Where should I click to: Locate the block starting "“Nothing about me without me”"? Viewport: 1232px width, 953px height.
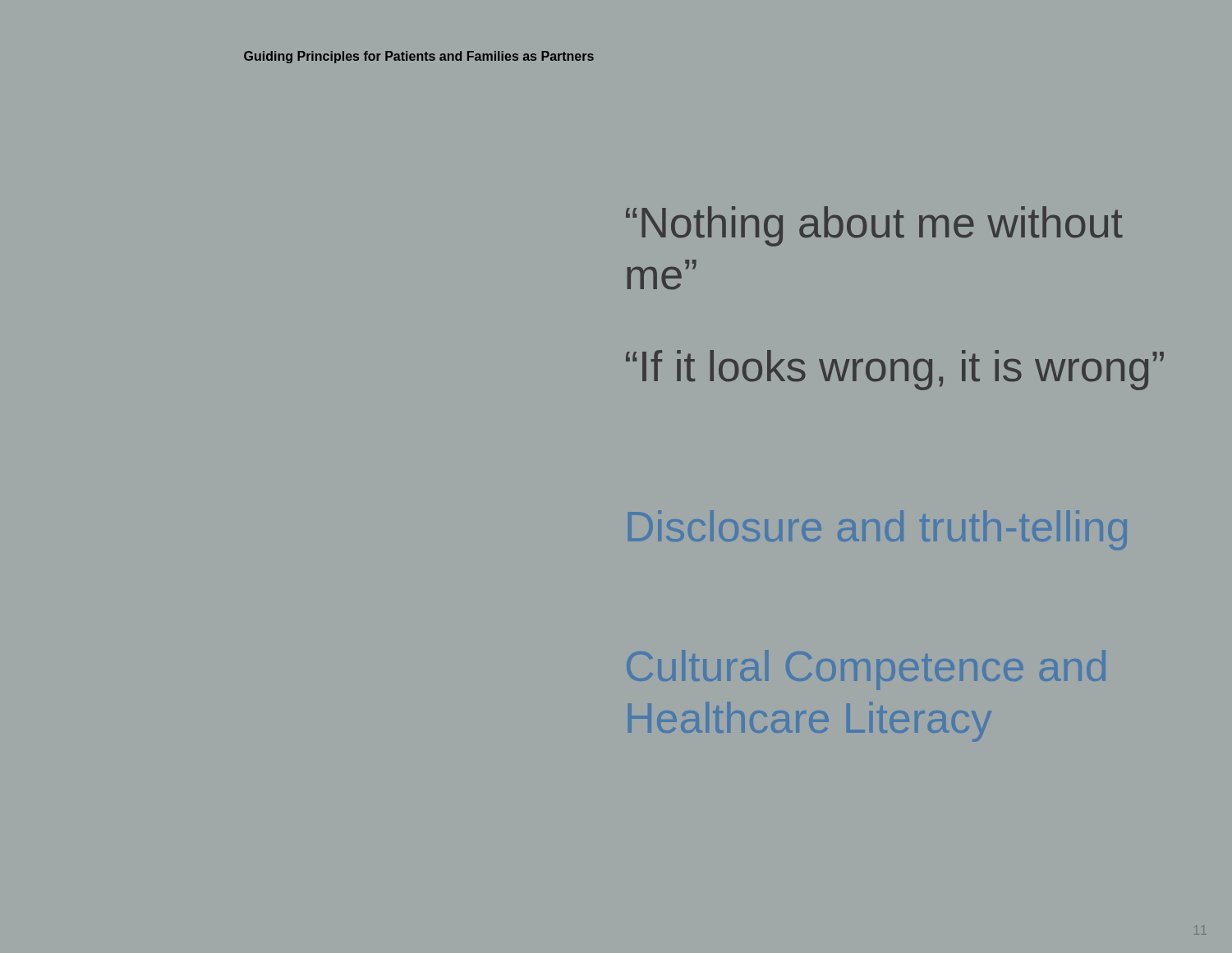click(873, 249)
